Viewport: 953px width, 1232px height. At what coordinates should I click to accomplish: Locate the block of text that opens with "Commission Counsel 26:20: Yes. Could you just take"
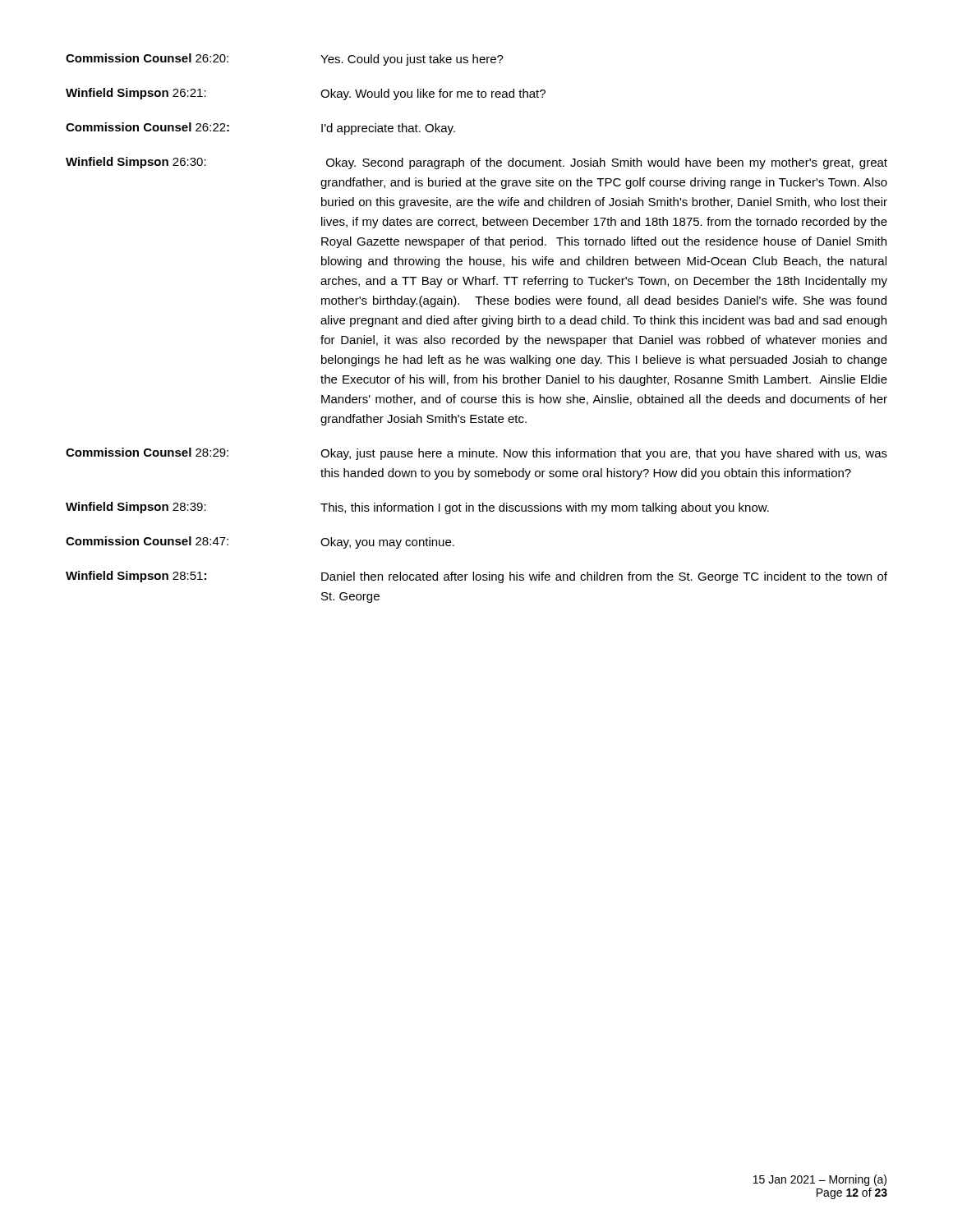pos(476,59)
